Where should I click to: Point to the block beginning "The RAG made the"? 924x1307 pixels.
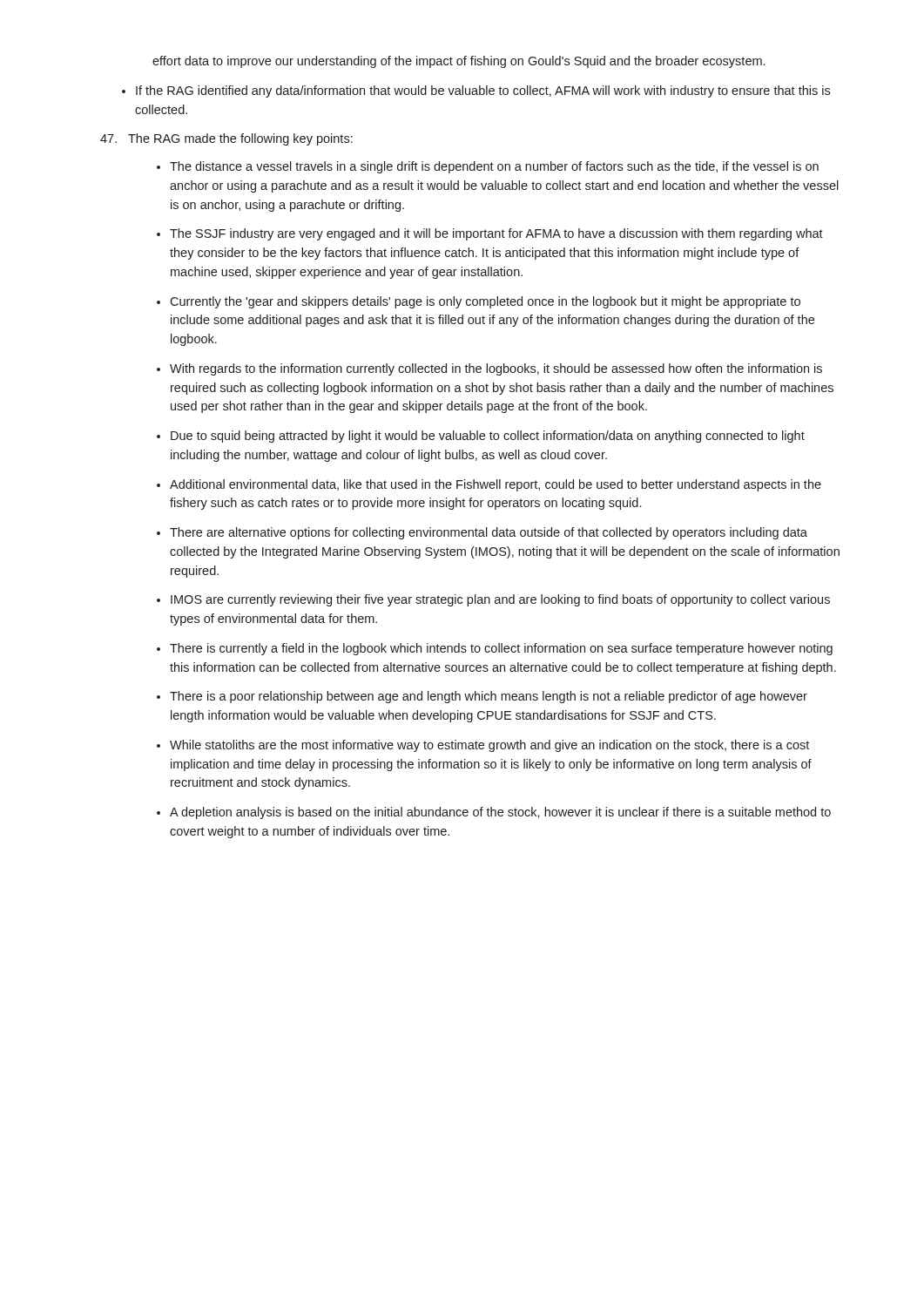pyautogui.click(x=227, y=139)
